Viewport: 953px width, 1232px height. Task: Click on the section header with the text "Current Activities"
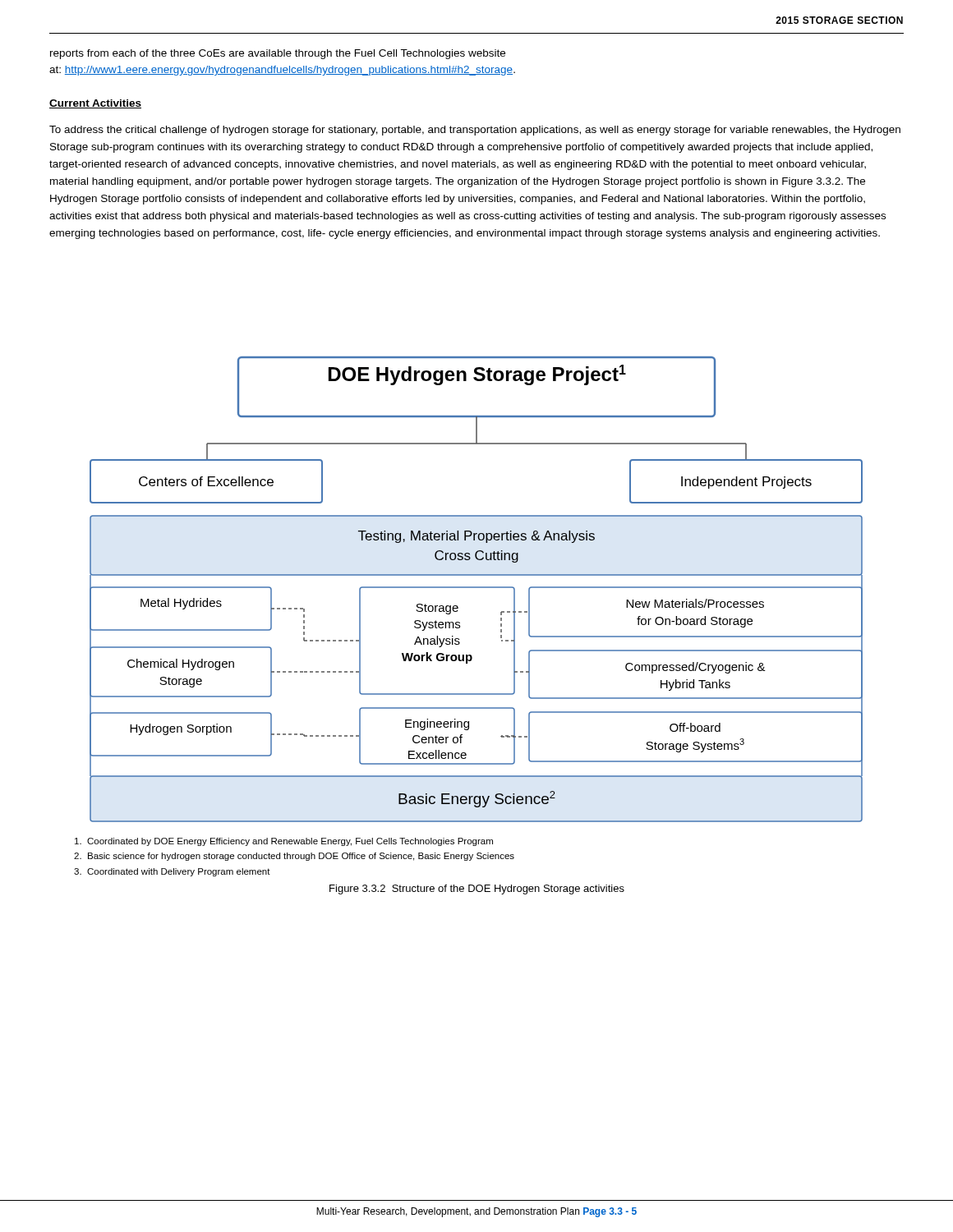click(x=95, y=103)
